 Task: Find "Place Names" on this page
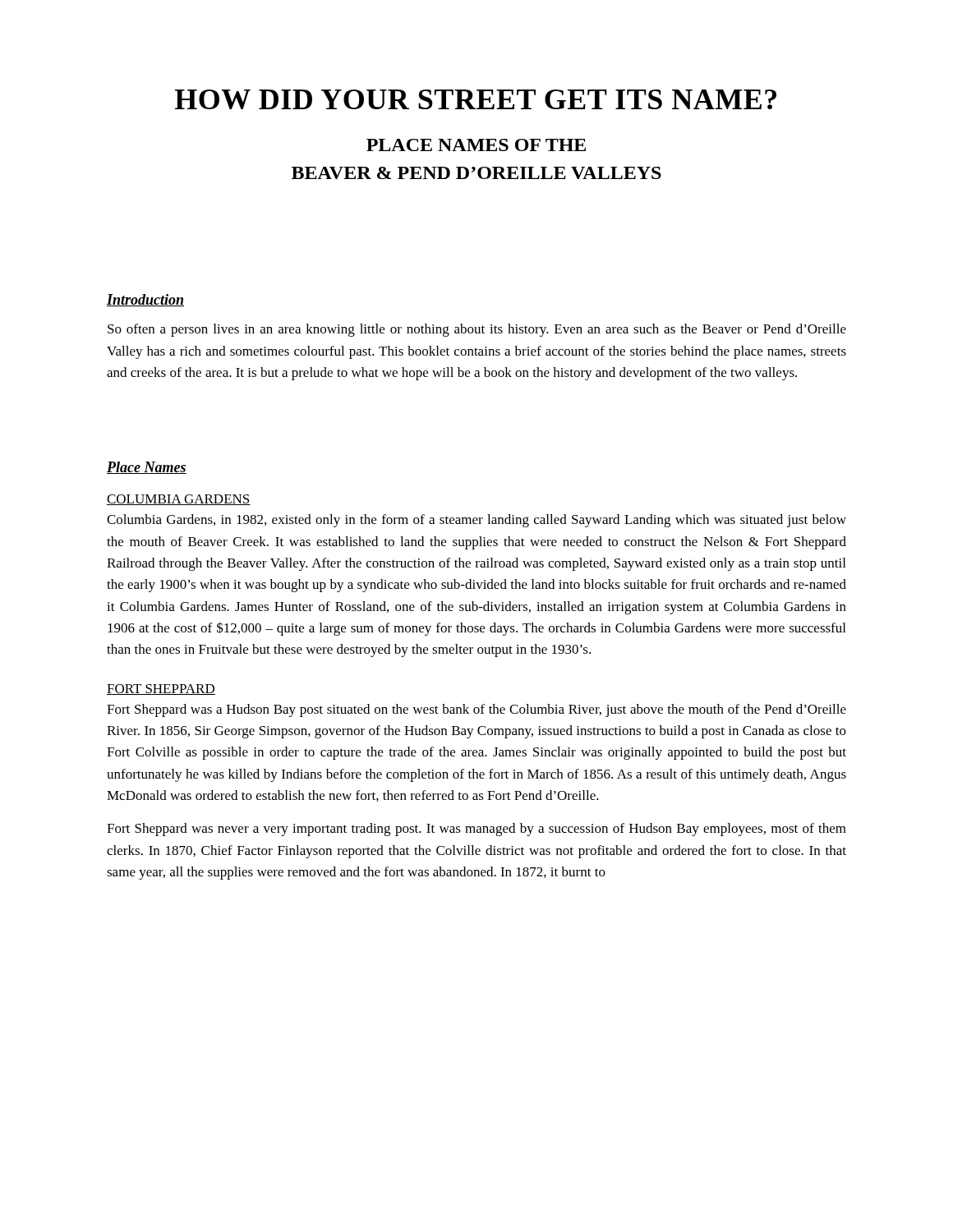click(146, 467)
